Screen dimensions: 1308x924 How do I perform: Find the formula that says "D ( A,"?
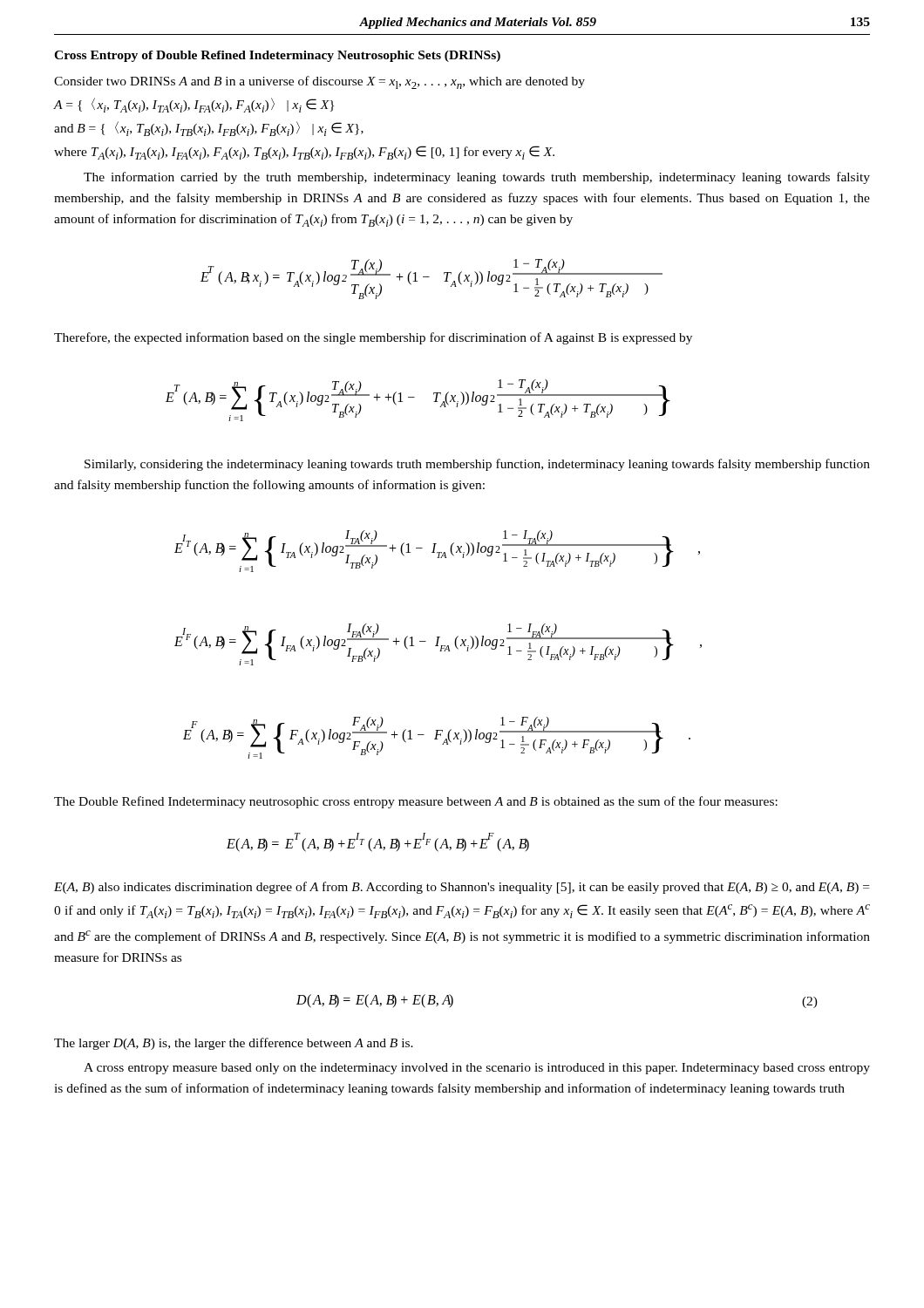(x=375, y=1001)
